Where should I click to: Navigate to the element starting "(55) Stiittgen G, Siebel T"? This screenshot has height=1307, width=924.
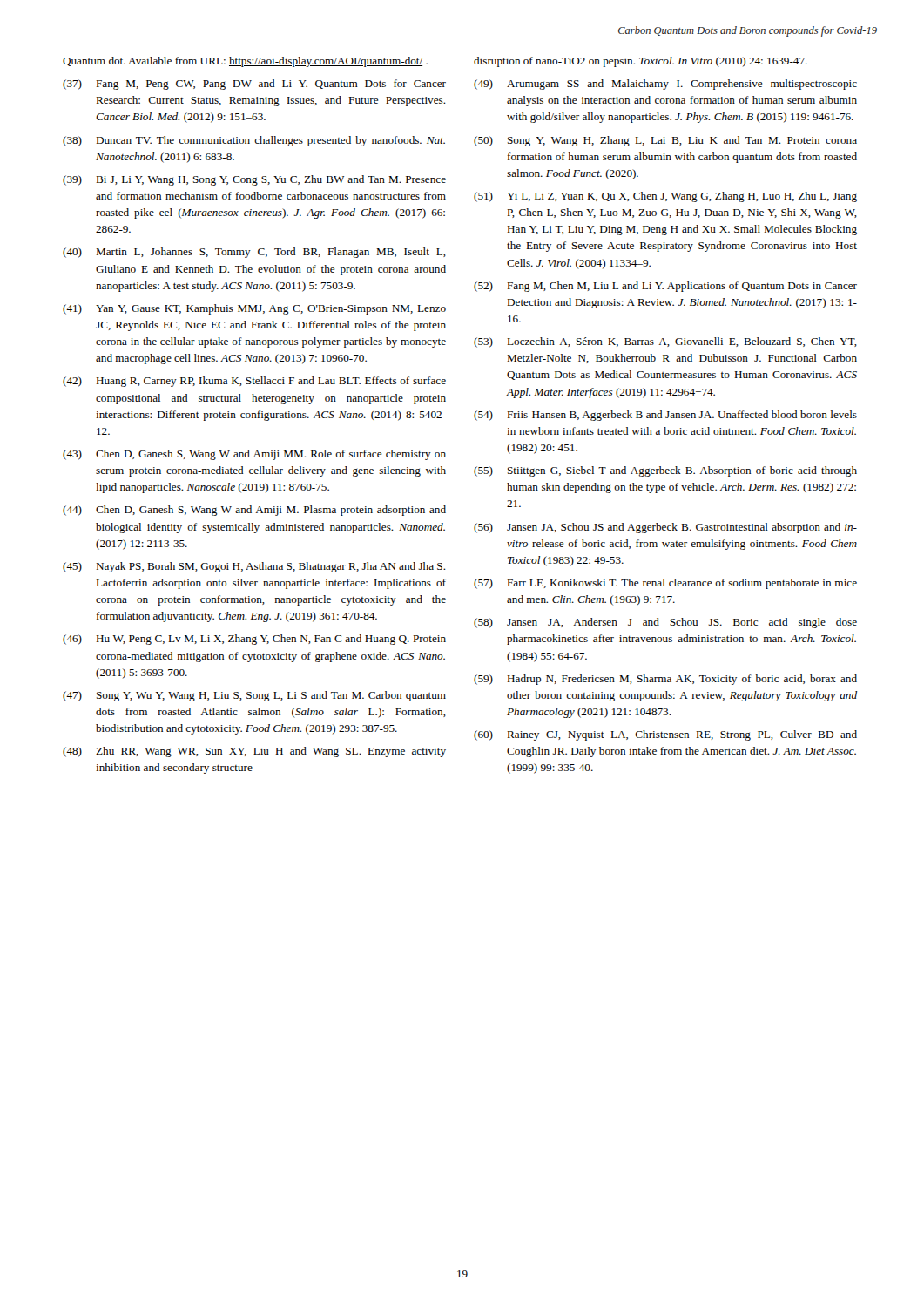pos(665,487)
